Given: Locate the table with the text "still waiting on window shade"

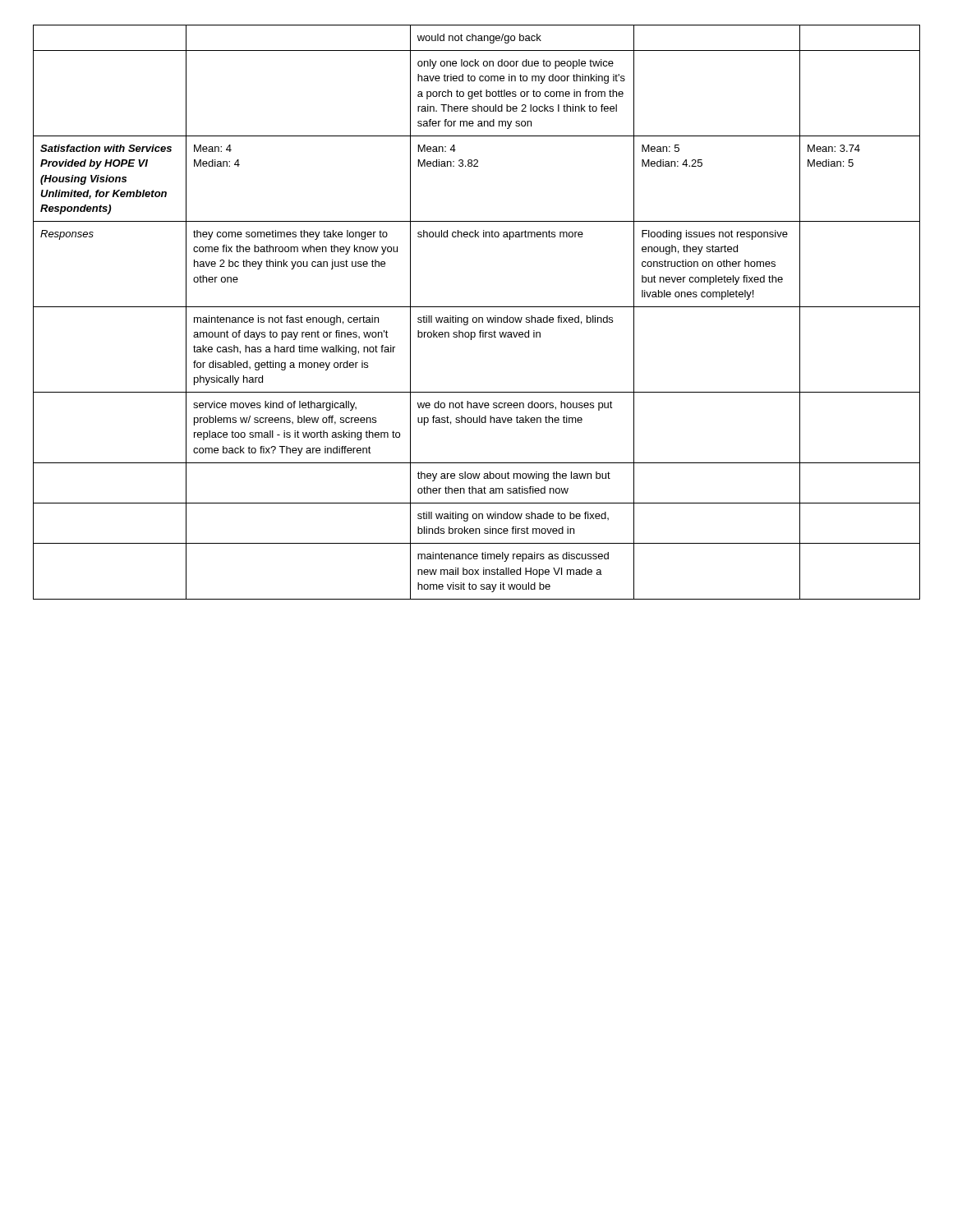Looking at the screenshot, I should [476, 312].
